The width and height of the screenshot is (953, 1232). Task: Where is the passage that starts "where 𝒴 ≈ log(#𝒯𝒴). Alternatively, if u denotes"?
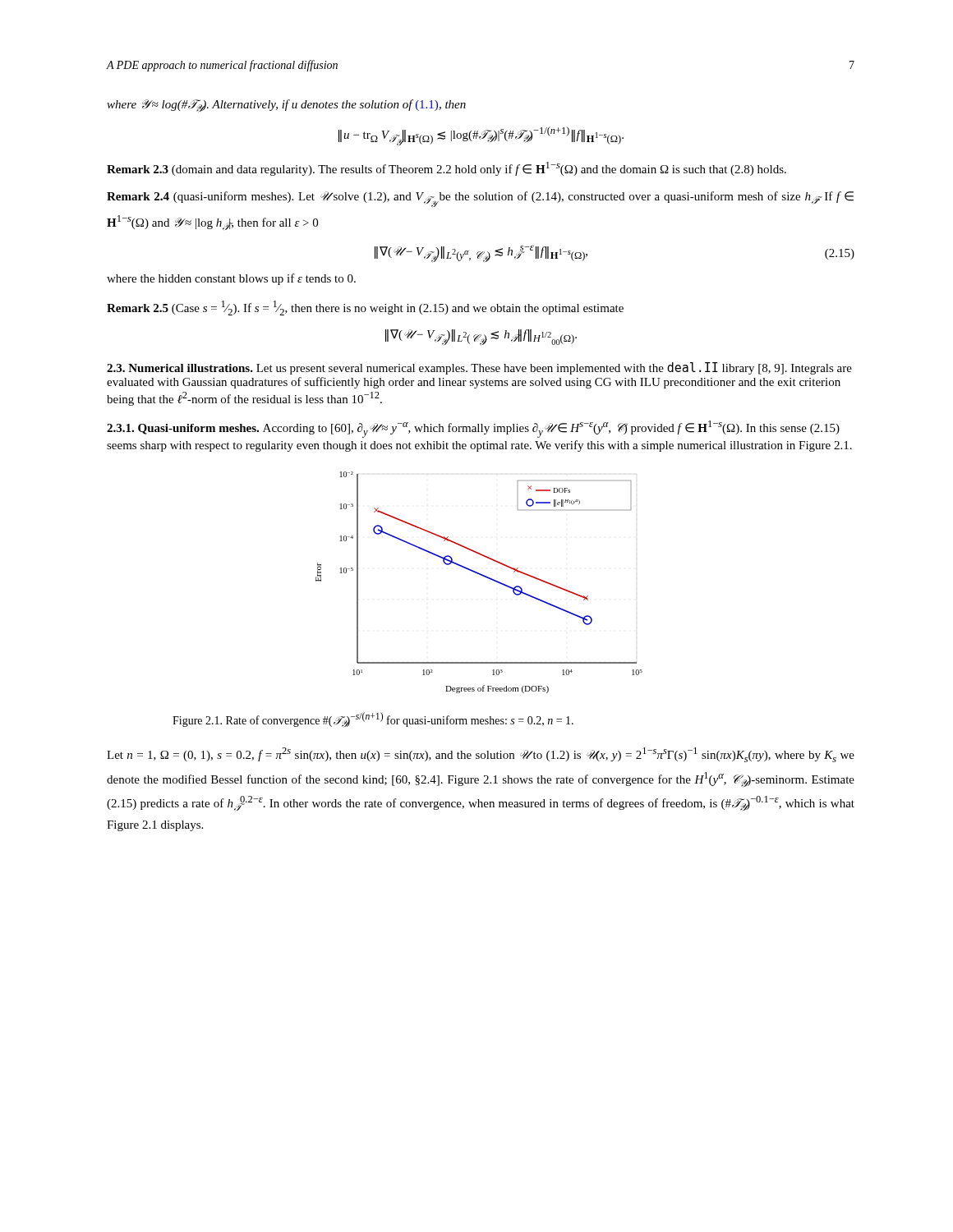(286, 106)
